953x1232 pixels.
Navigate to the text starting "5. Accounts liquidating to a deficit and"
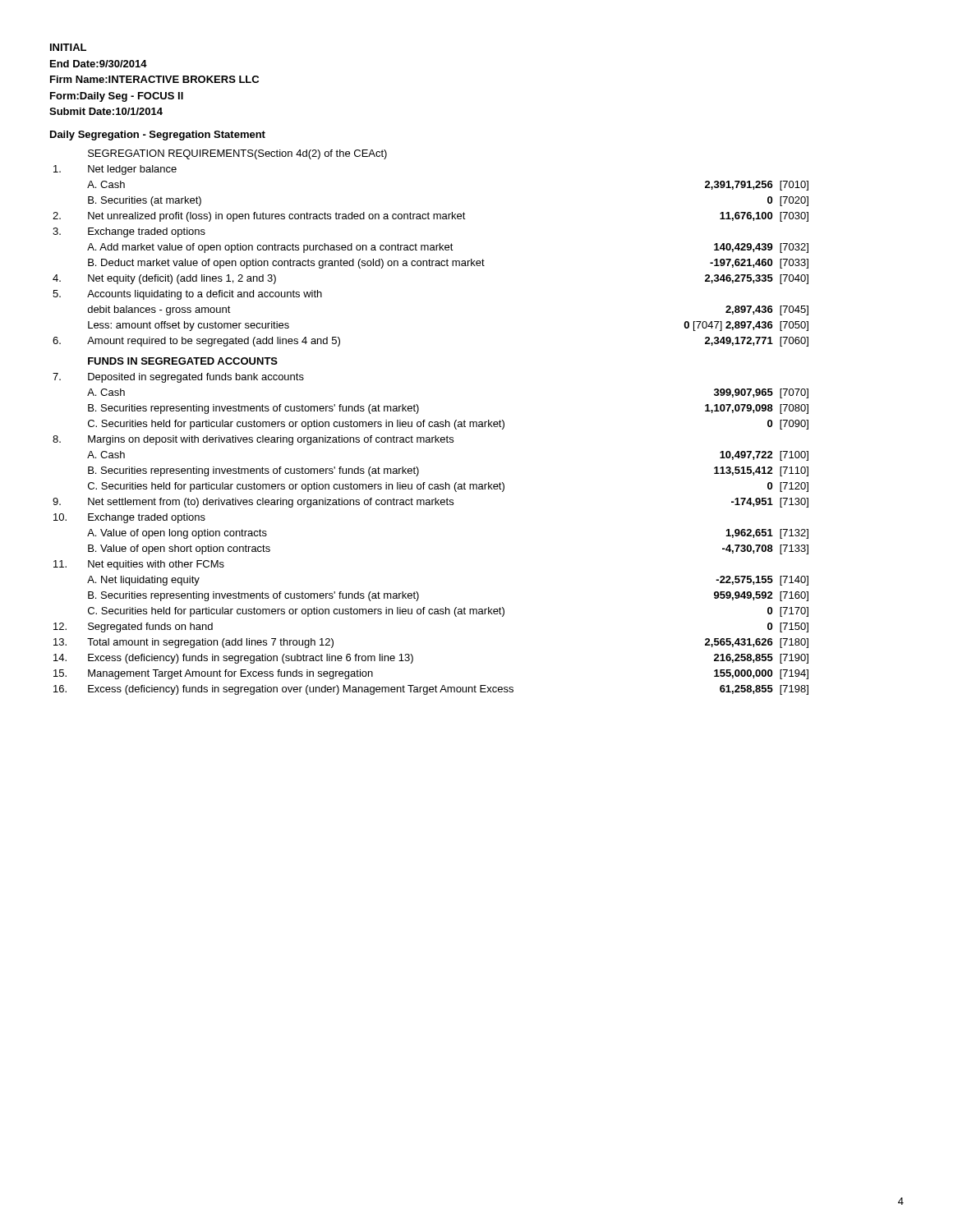click(x=187, y=295)
